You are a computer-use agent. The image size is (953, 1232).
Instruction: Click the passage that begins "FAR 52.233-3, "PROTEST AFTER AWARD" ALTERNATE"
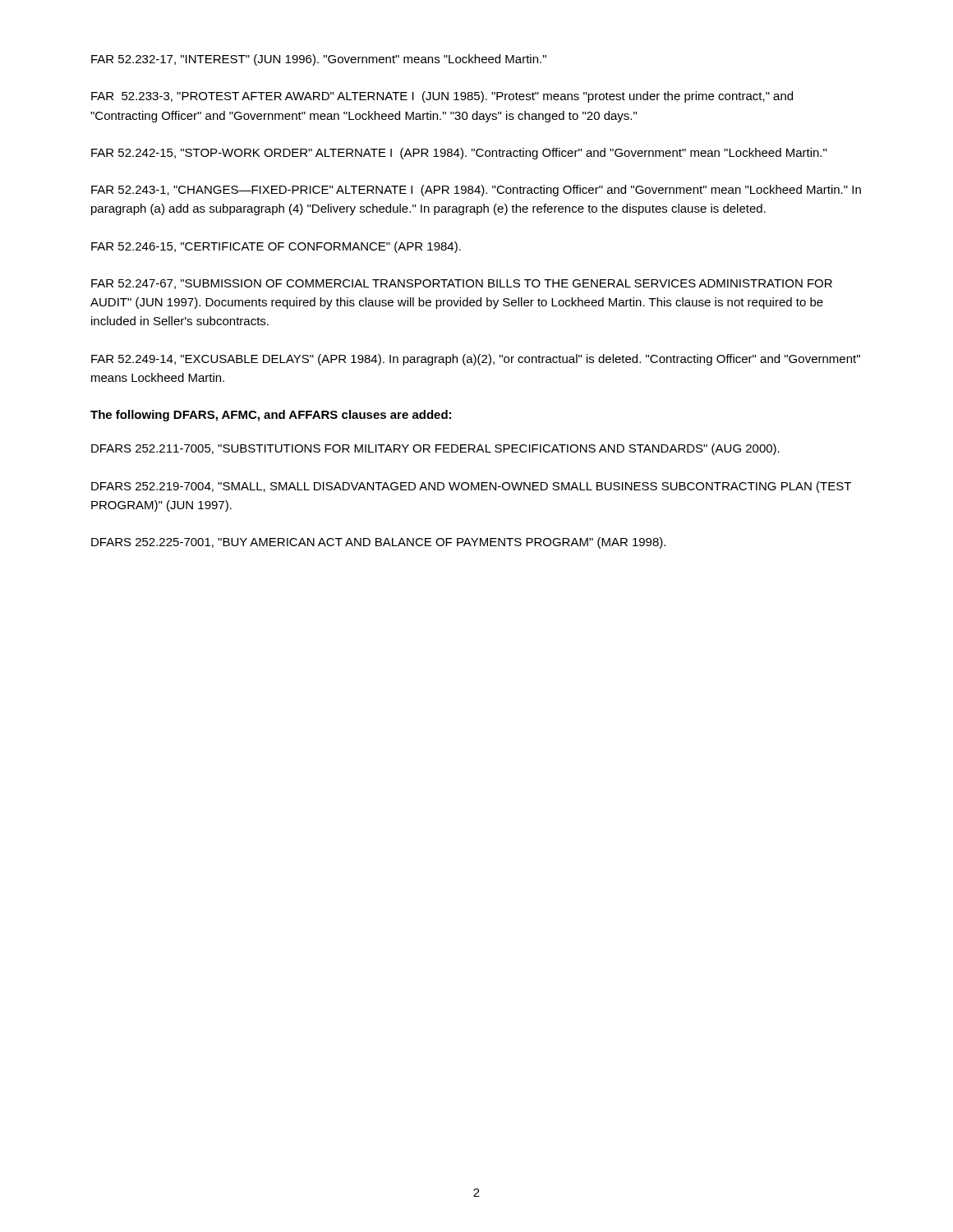point(442,105)
